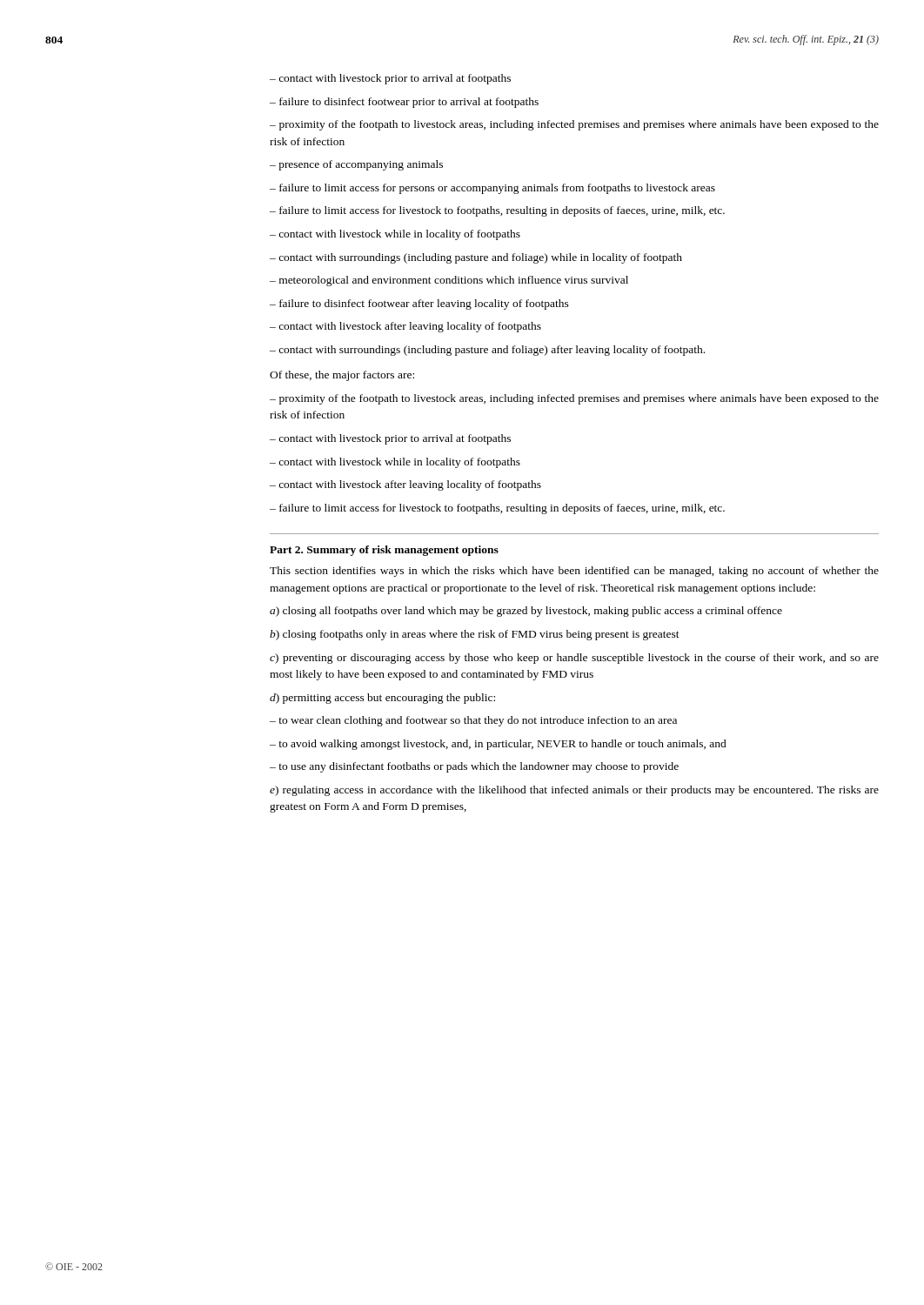Select the list item with the text "c) preventing or discouraging access by"
The height and width of the screenshot is (1305, 924).
tap(574, 665)
